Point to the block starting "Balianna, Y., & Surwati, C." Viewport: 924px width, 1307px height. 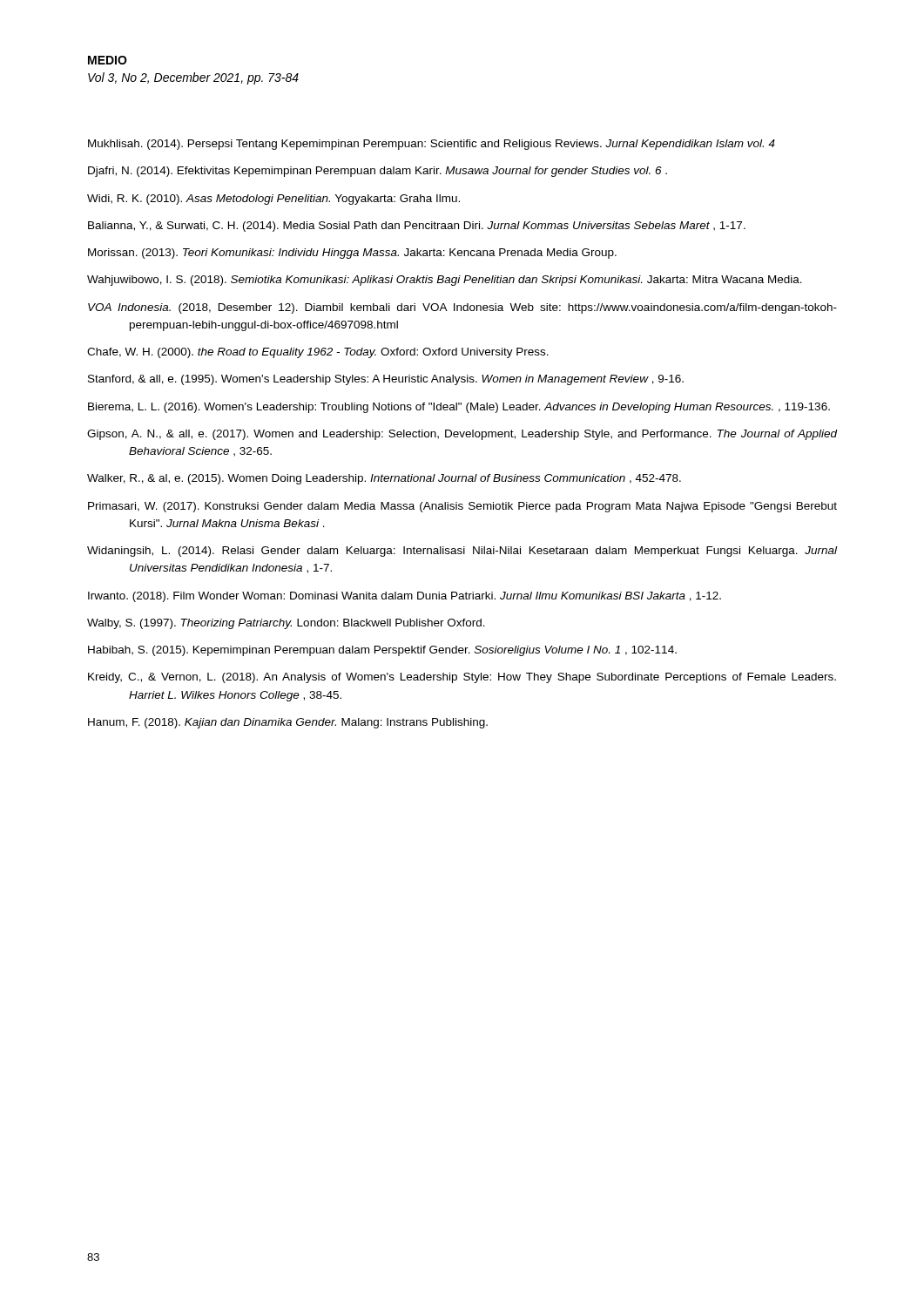pos(417,225)
